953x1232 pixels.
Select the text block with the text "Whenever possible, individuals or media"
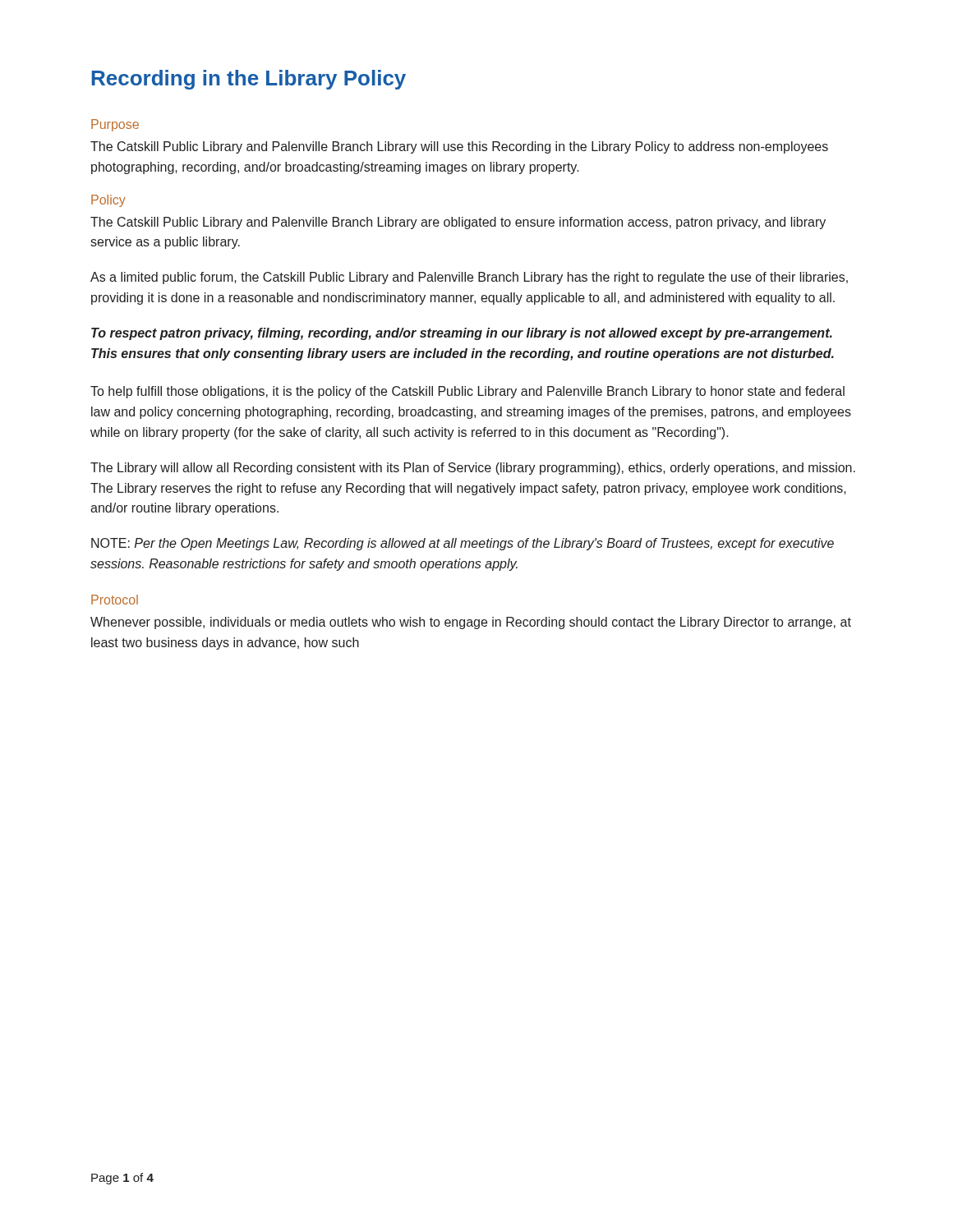tap(476, 633)
